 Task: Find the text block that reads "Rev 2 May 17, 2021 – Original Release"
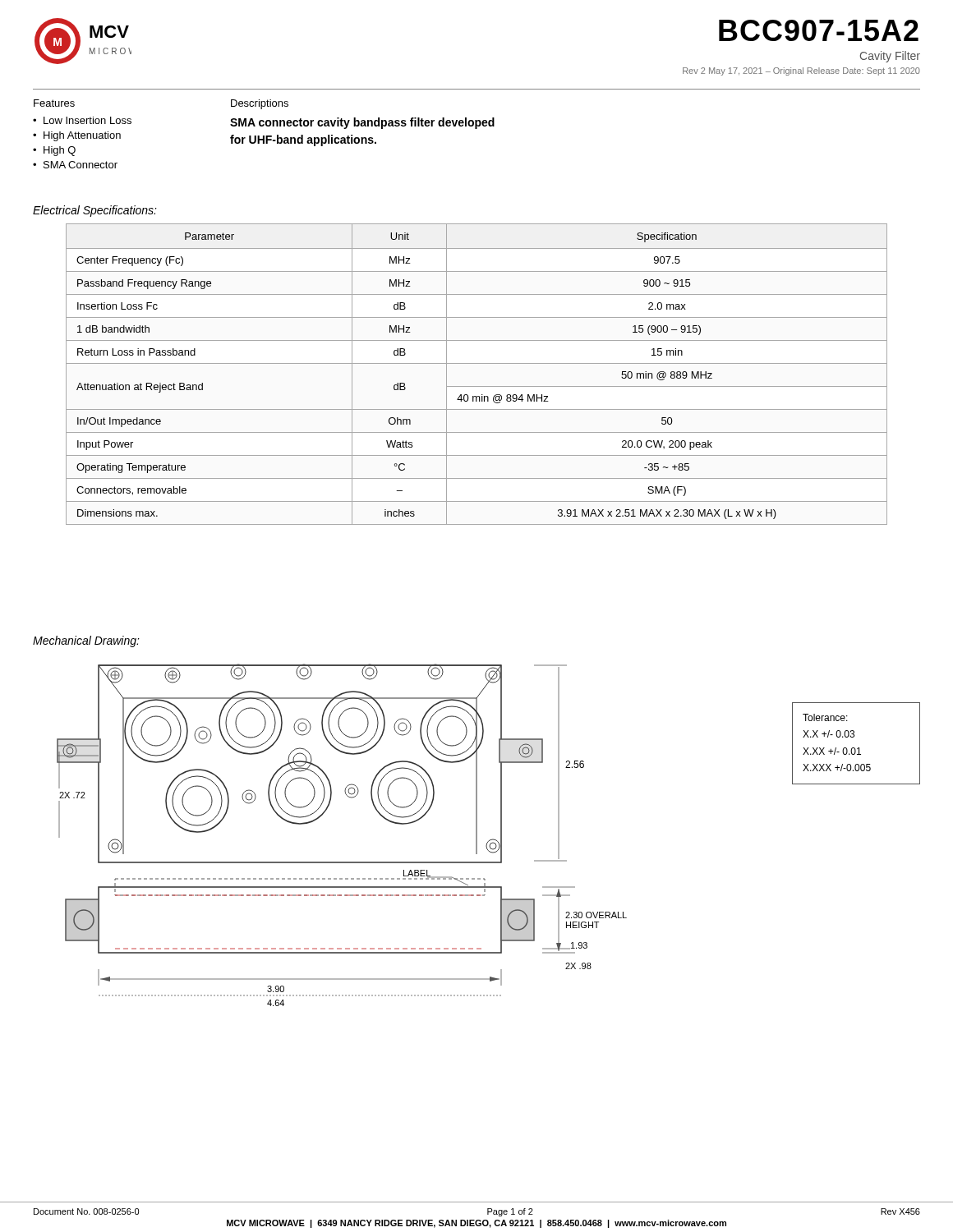801,70
